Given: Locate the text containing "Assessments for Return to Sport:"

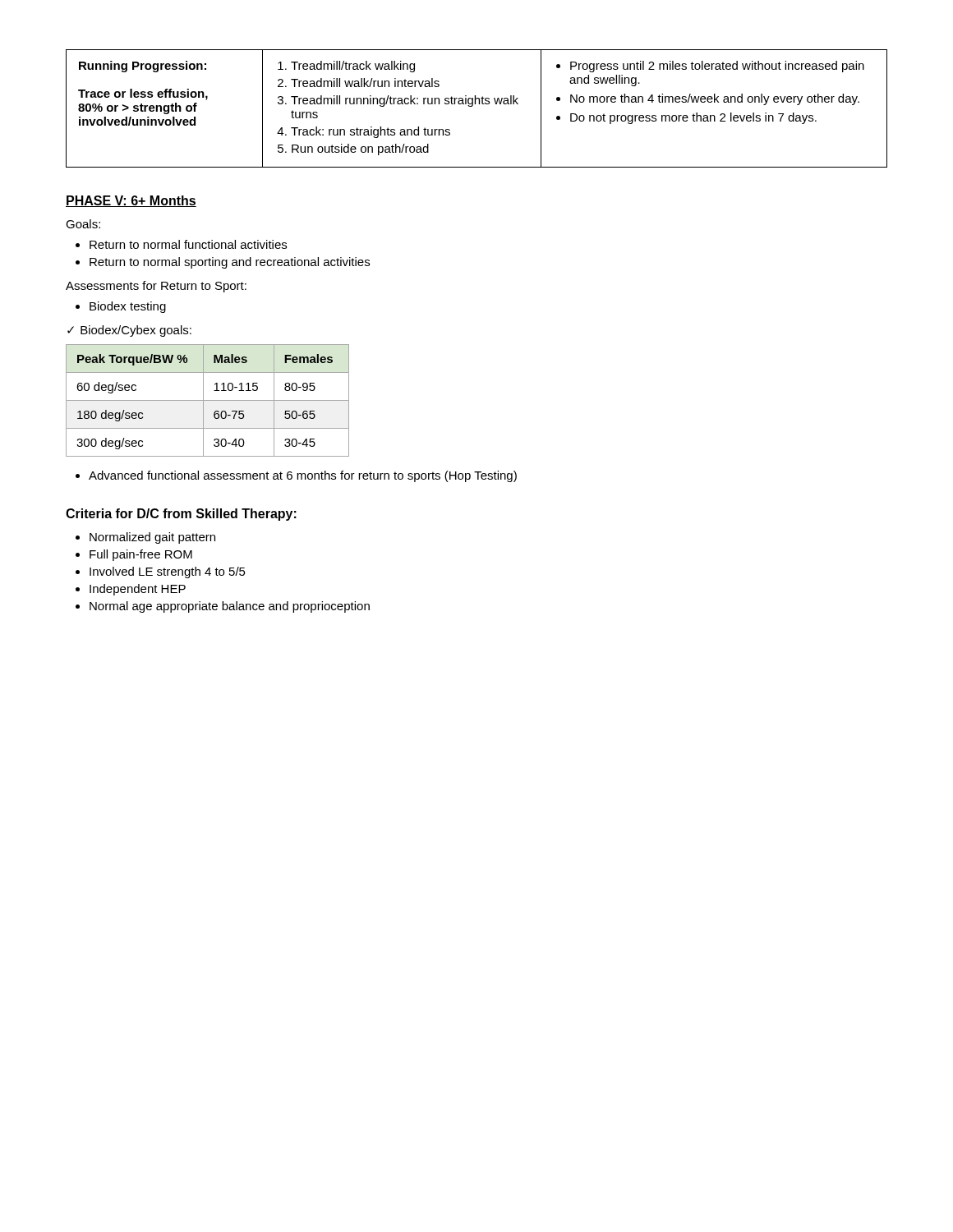Looking at the screenshot, I should [x=156, y=285].
